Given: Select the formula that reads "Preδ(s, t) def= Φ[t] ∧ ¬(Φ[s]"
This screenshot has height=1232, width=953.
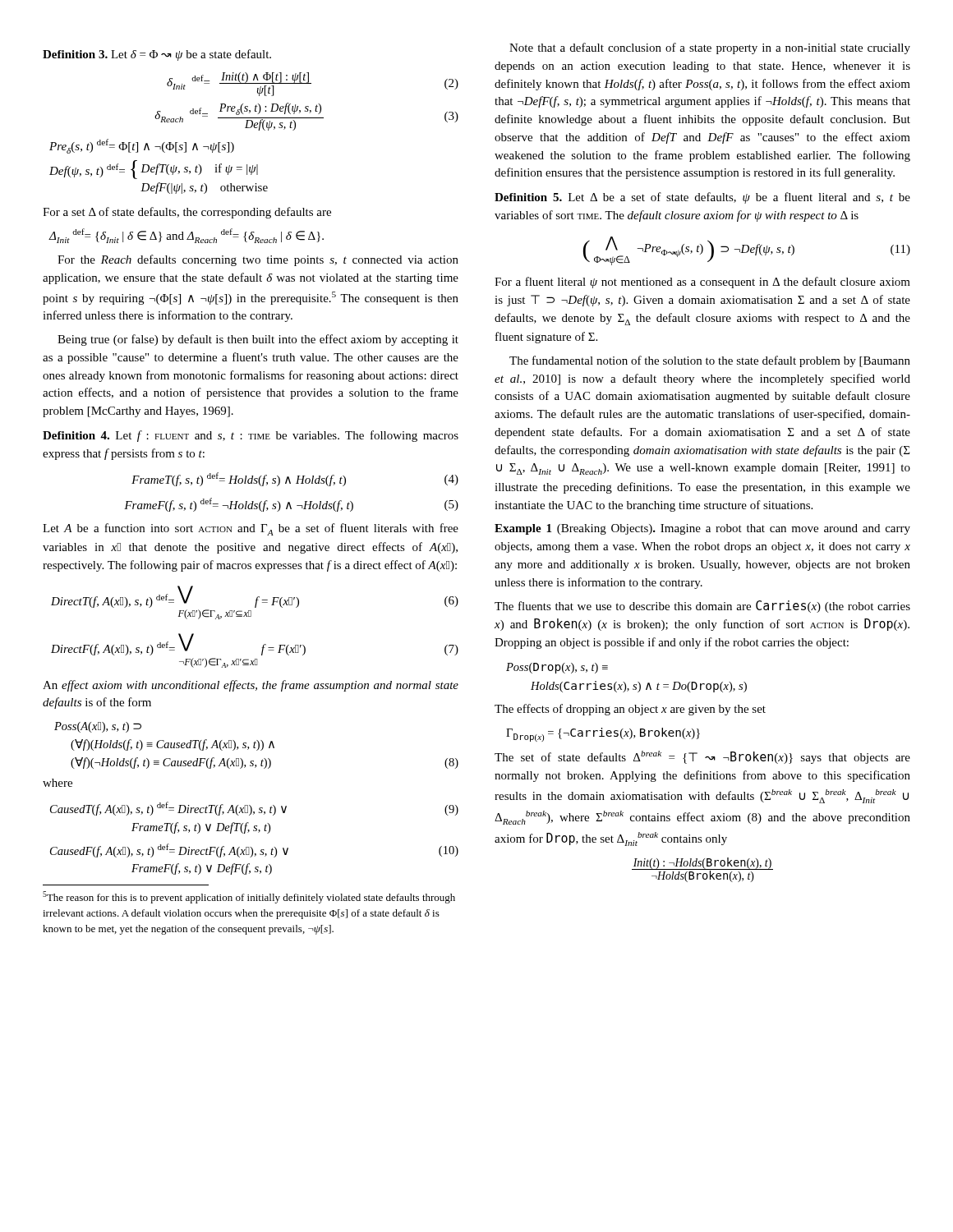Looking at the screenshot, I should [x=254, y=167].
